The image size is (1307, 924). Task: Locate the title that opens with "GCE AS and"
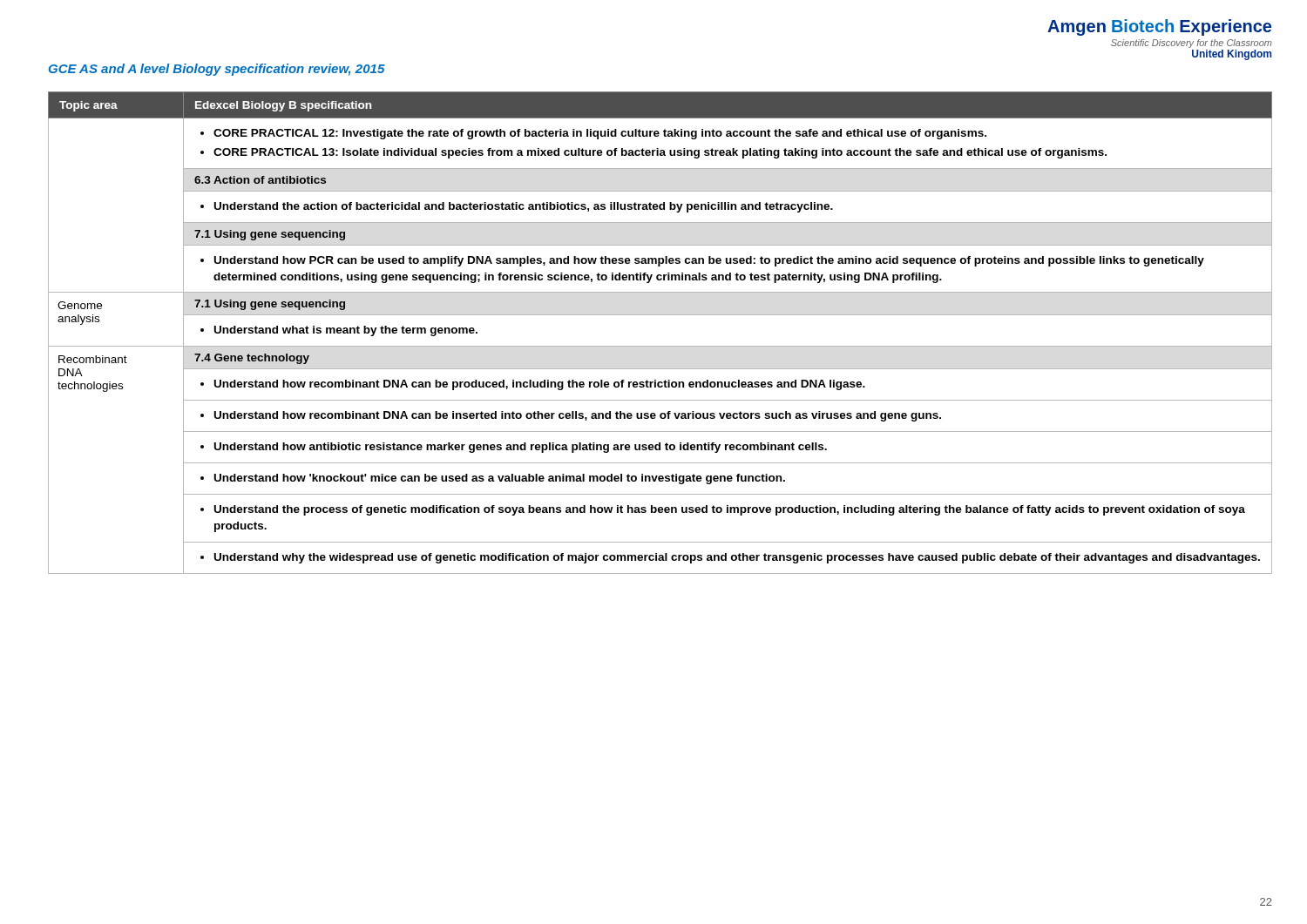(216, 68)
